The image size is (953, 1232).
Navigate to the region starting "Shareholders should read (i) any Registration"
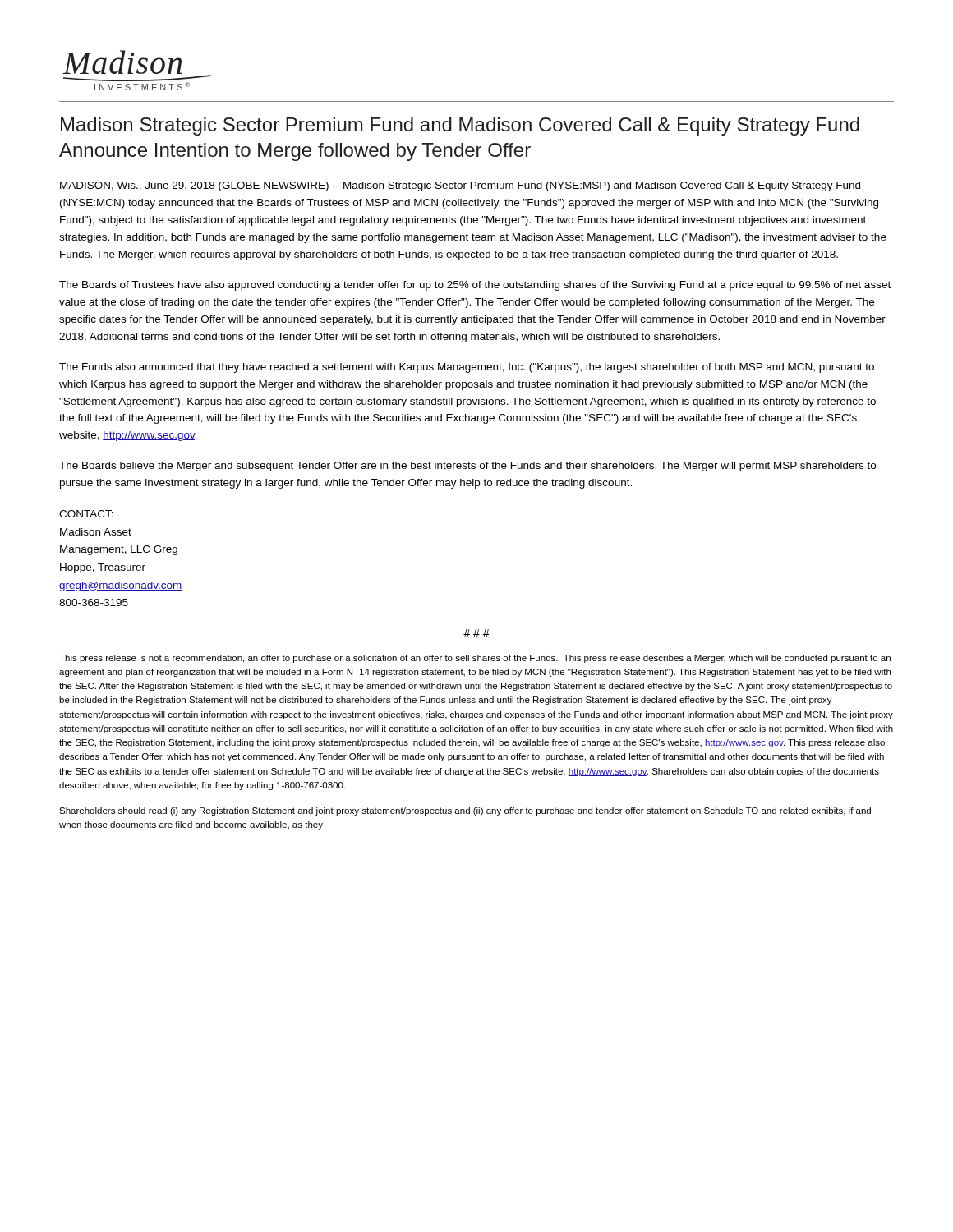coord(465,818)
